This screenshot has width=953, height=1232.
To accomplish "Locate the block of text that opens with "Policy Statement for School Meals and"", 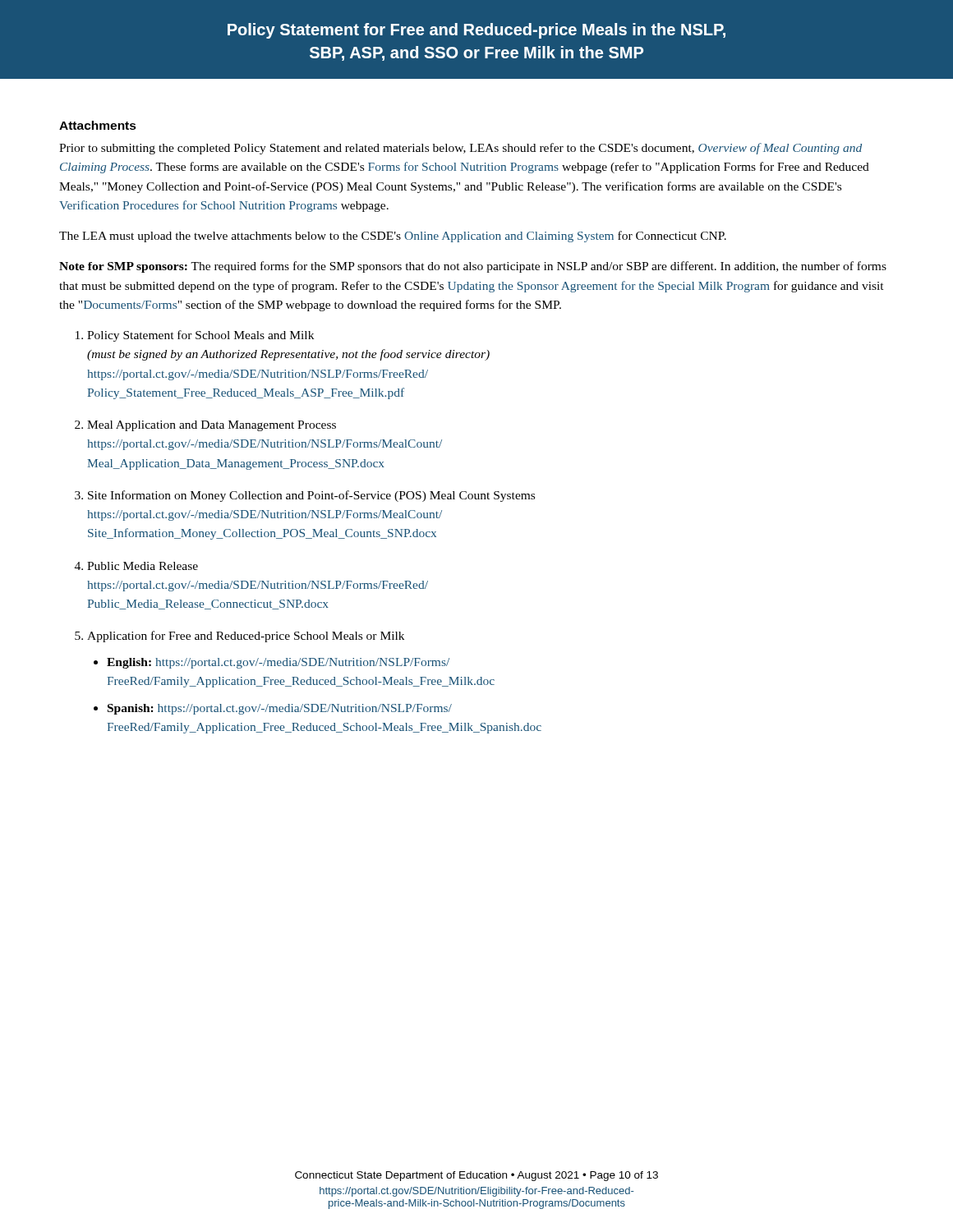I will [x=490, y=363].
